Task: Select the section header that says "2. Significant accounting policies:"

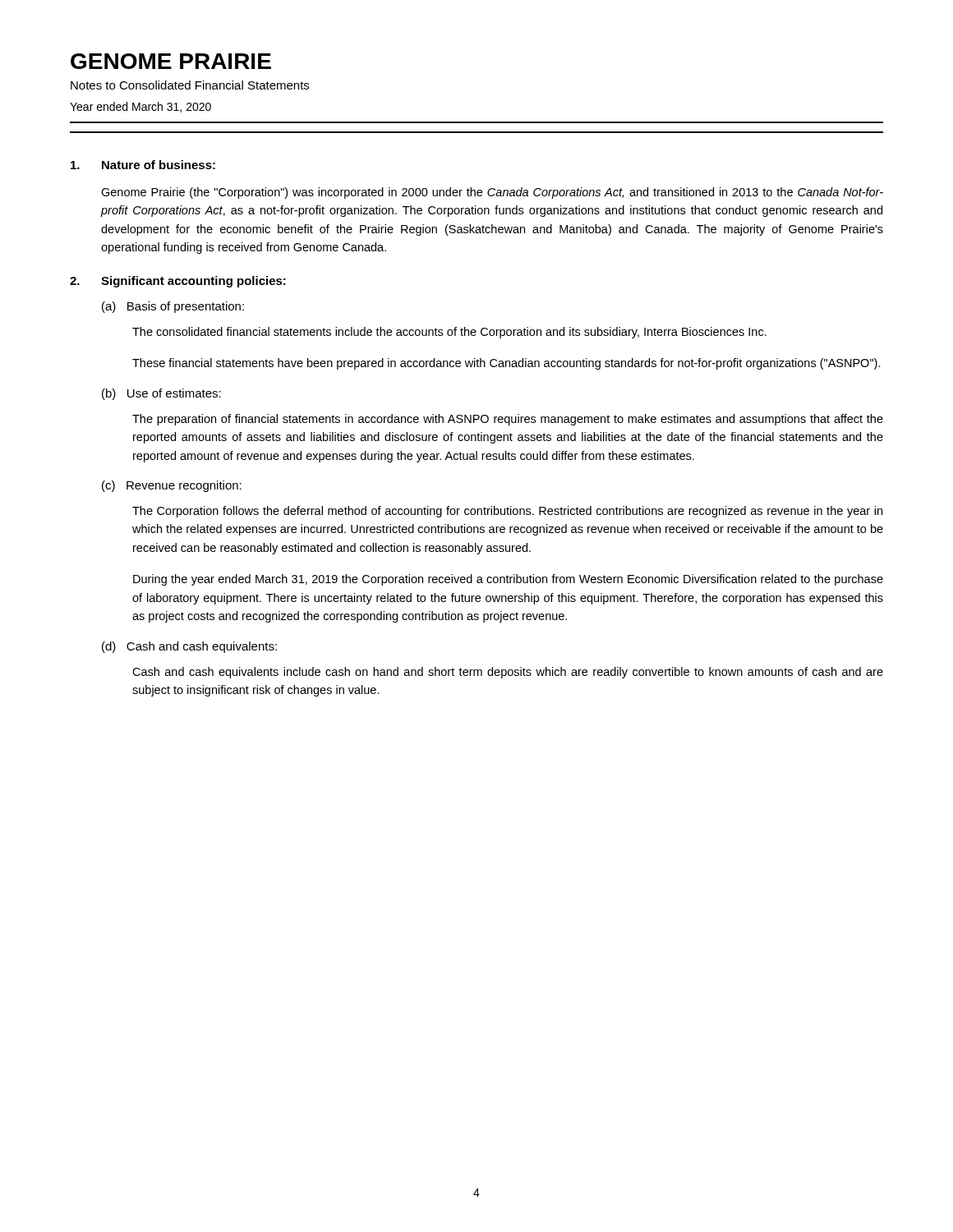Action: (x=178, y=280)
